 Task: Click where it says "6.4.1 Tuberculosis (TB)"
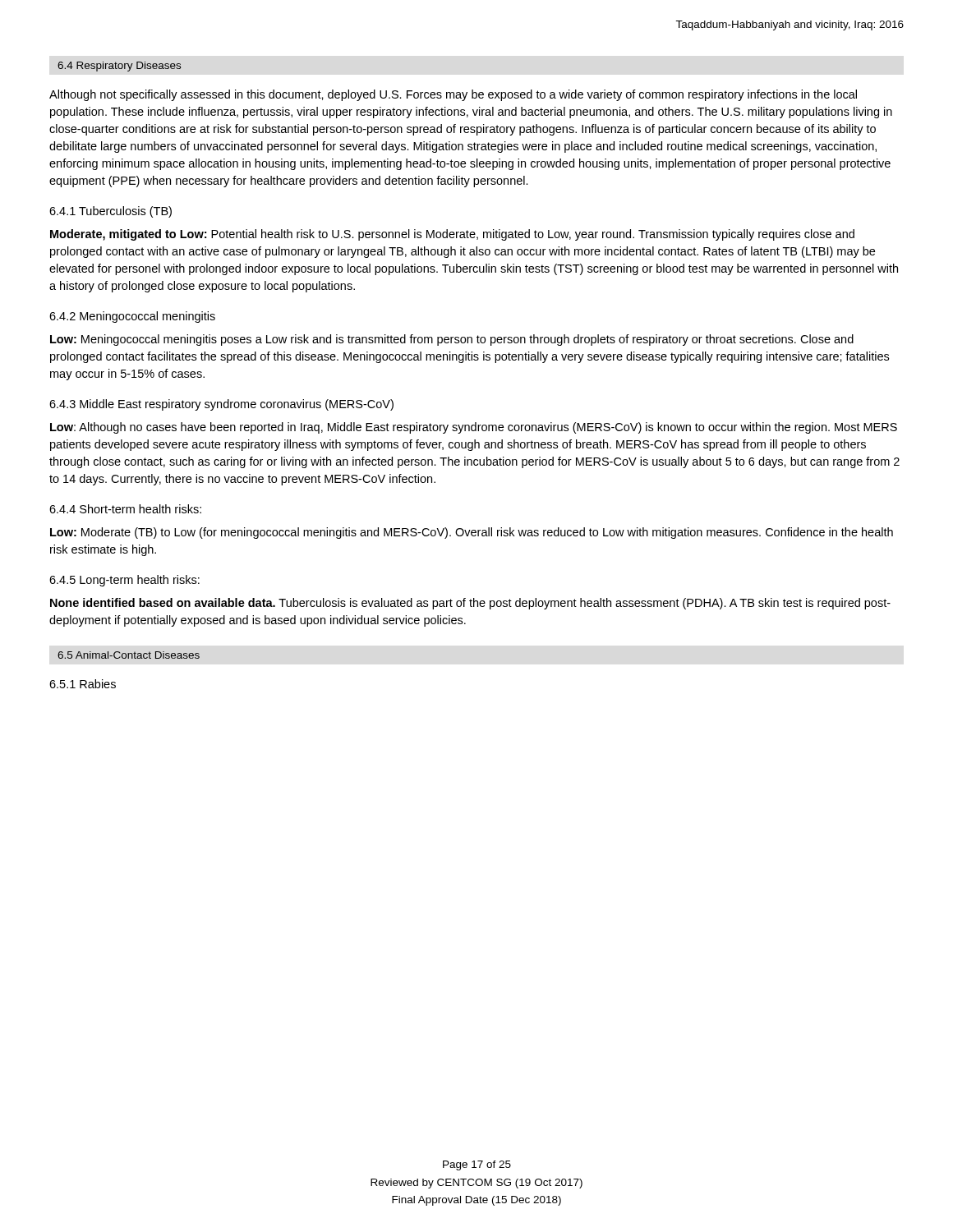[x=111, y=211]
